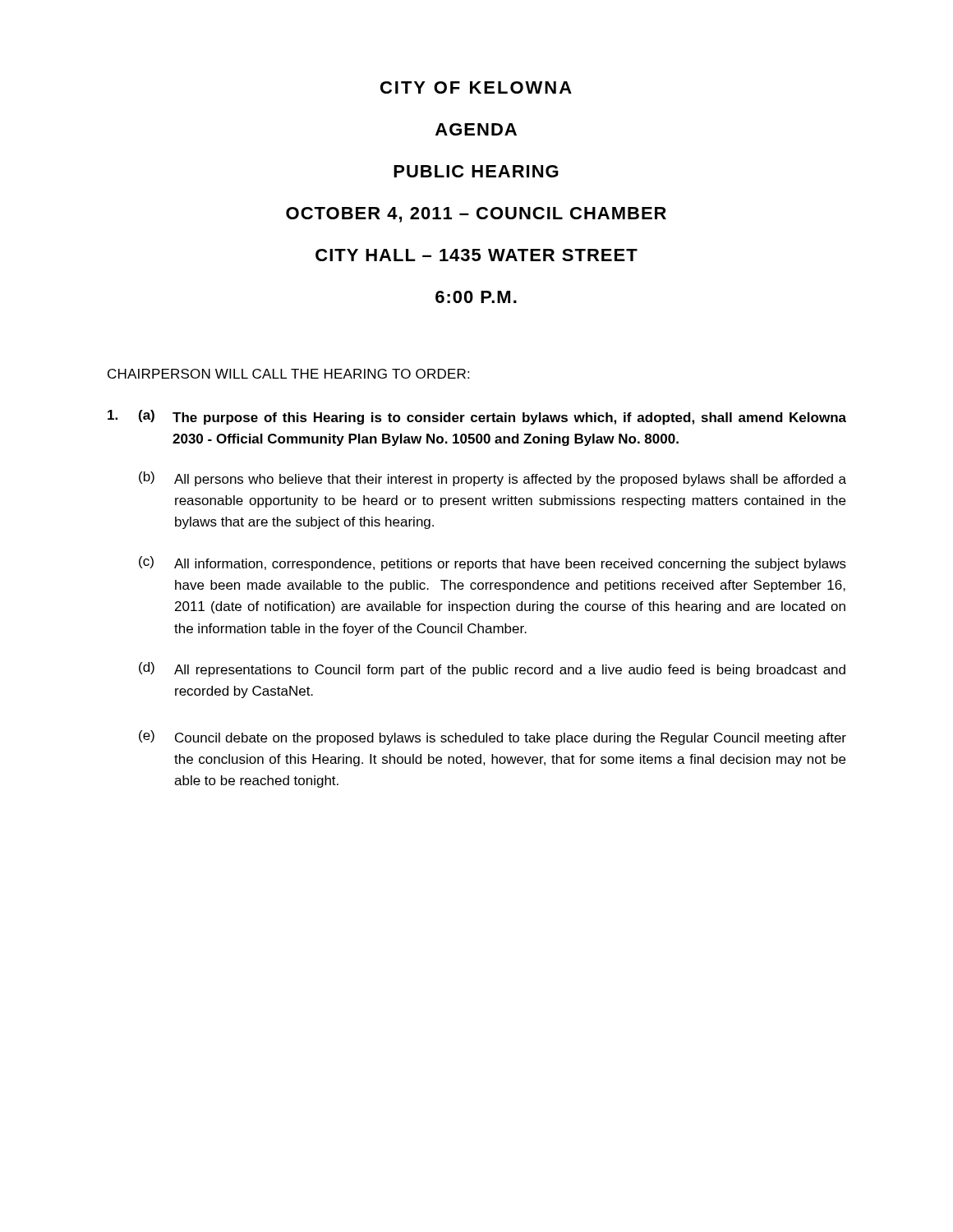Find "OCTOBER 4, 2011 – COUNCIL CHAMBER" on this page
The image size is (953, 1232).
point(476,213)
